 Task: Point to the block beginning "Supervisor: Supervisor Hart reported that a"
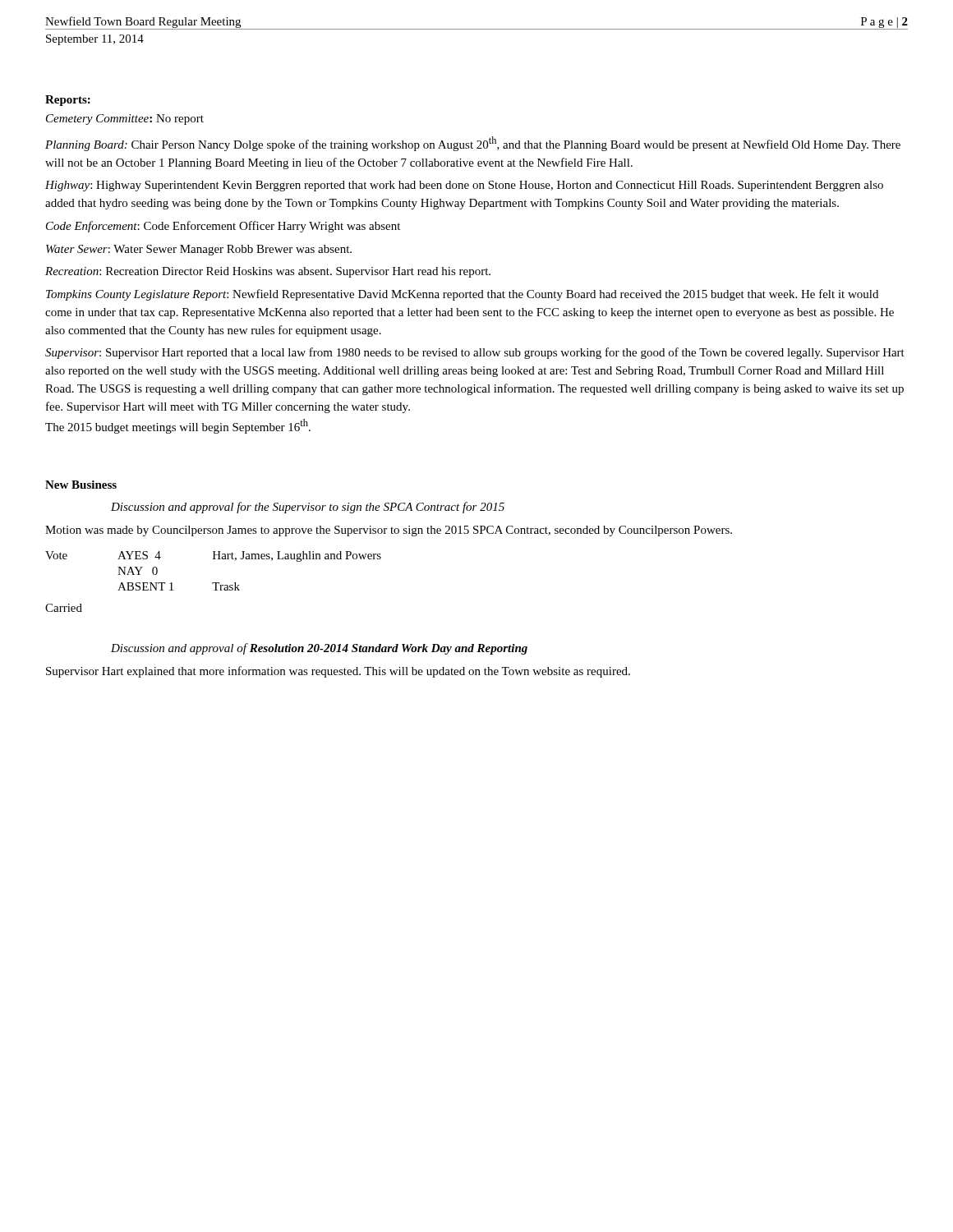(x=475, y=390)
